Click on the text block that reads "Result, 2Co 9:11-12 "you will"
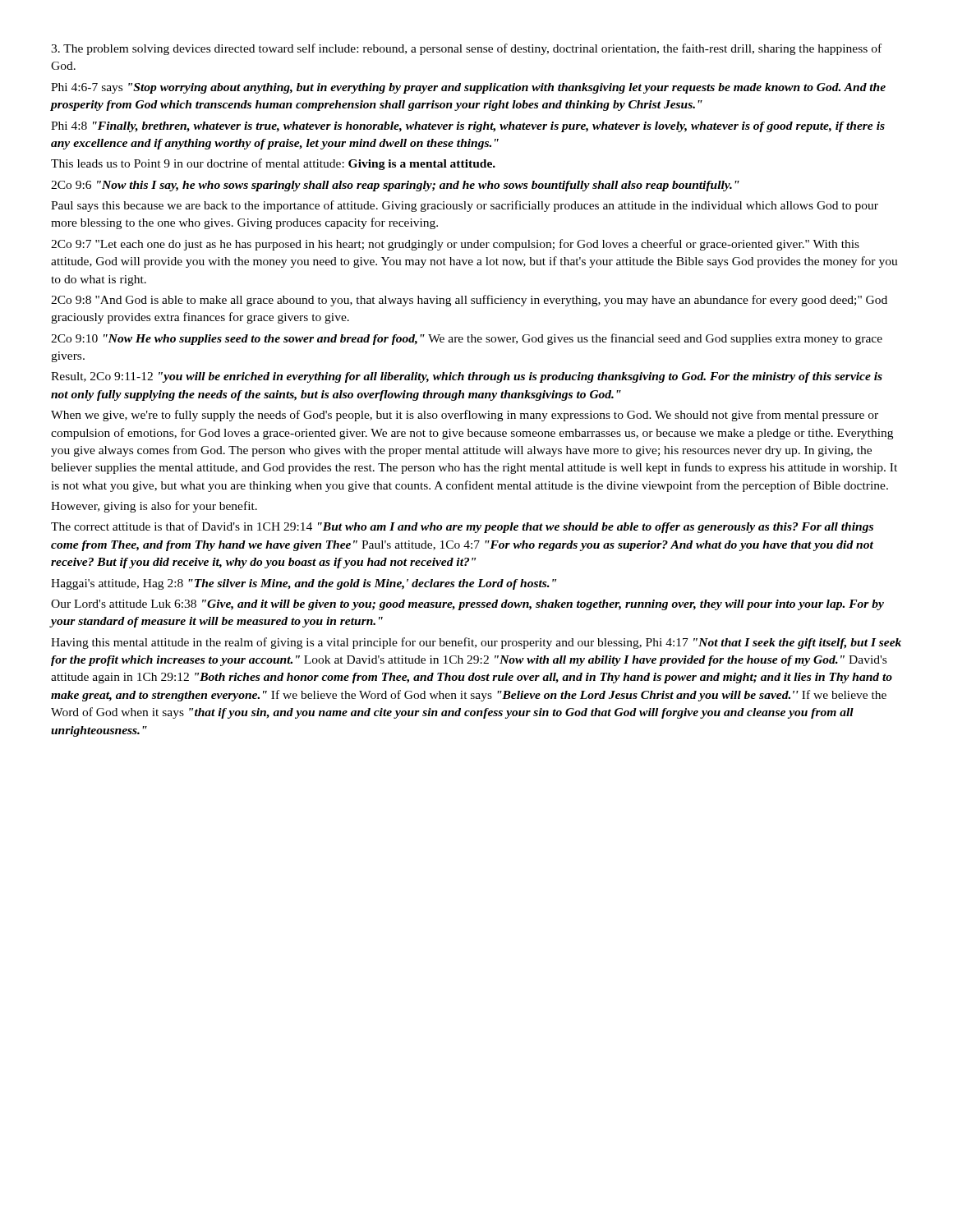This screenshot has width=953, height=1232. tap(476, 385)
